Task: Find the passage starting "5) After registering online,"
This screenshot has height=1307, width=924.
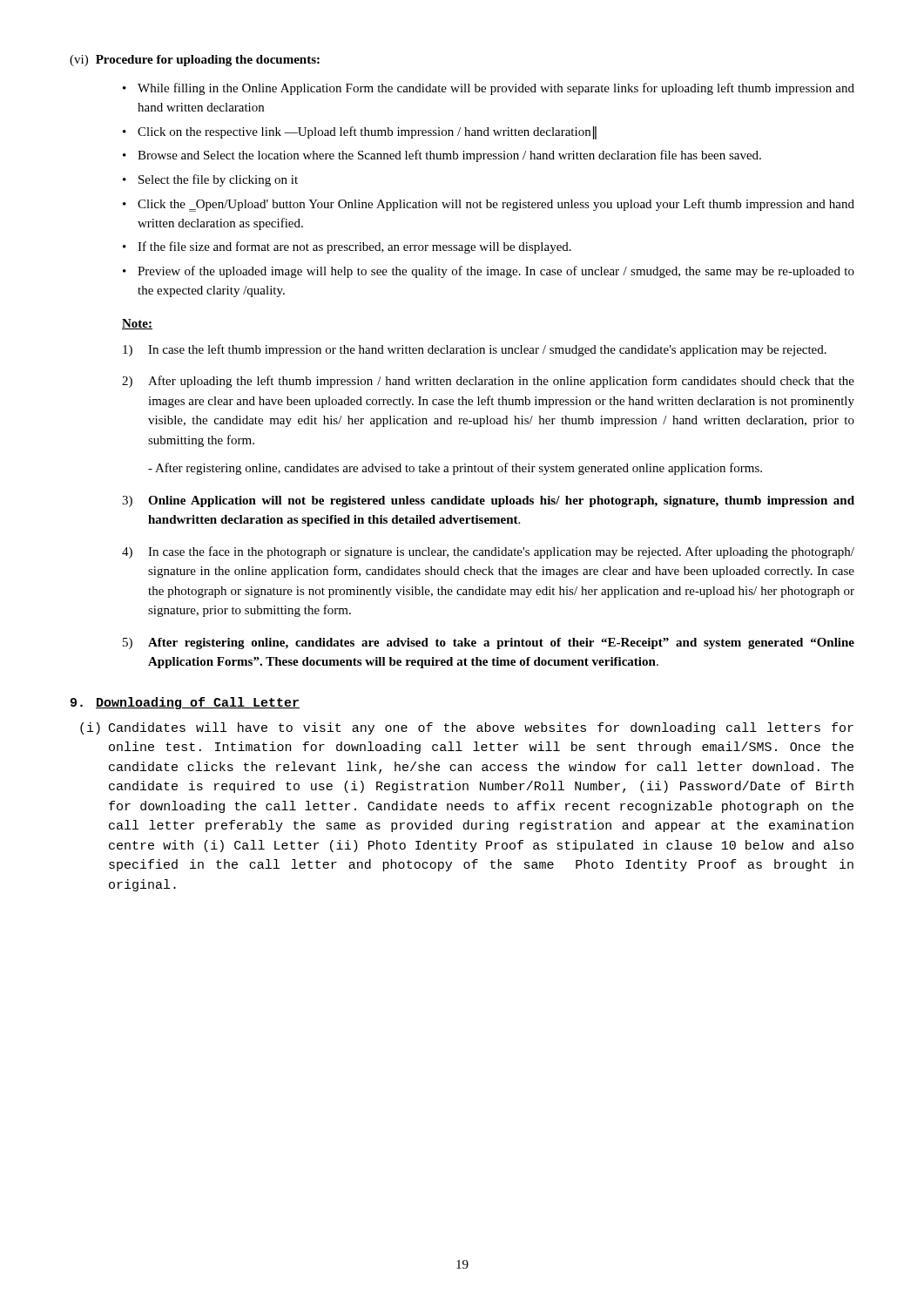Action: click(488, 652)
